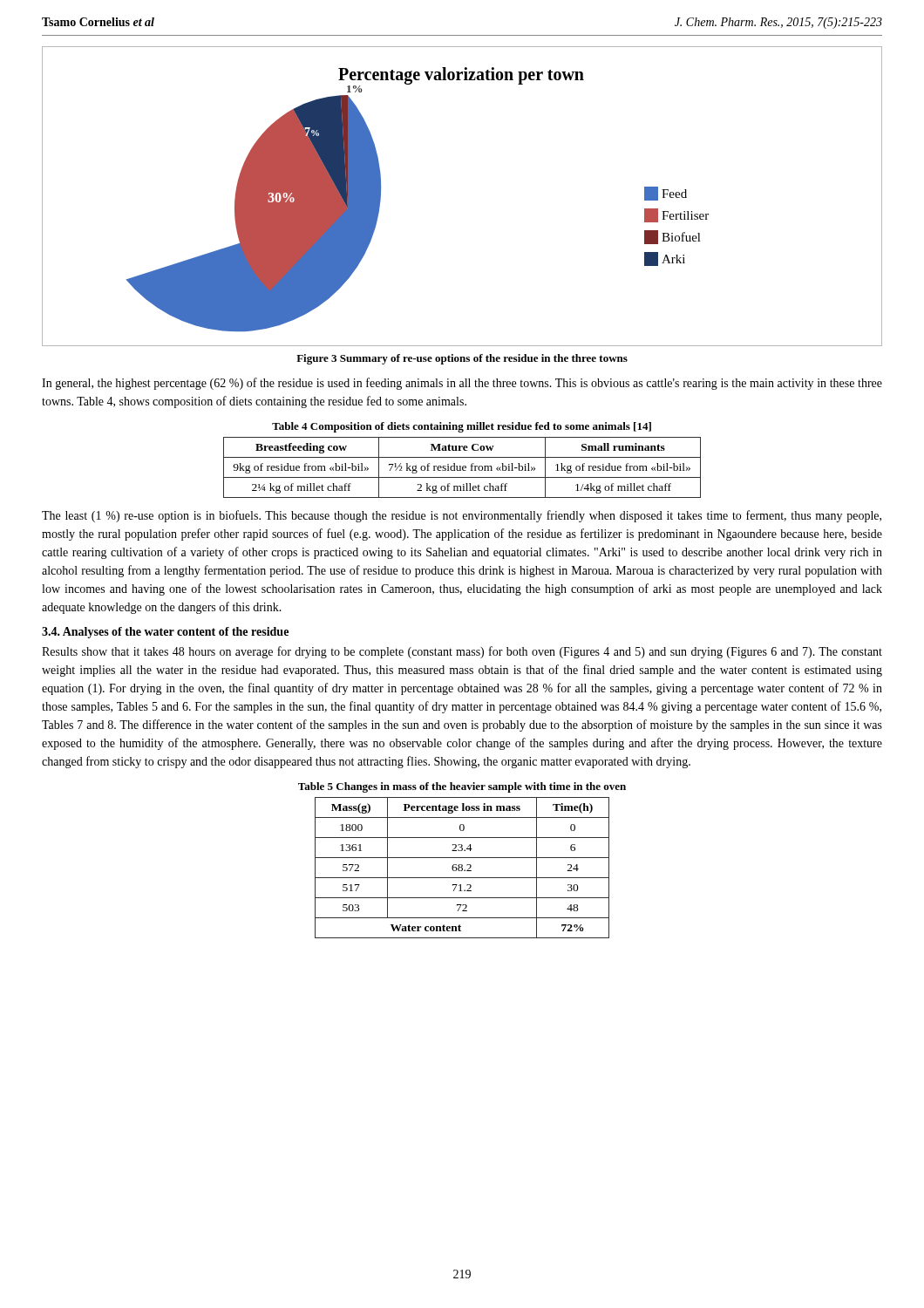Locate the caption that reads "Table 4 Composition of diets containing millet"
Image resolution: width=924 pixels, height=1308 pixels.
(x=462, y=426)
